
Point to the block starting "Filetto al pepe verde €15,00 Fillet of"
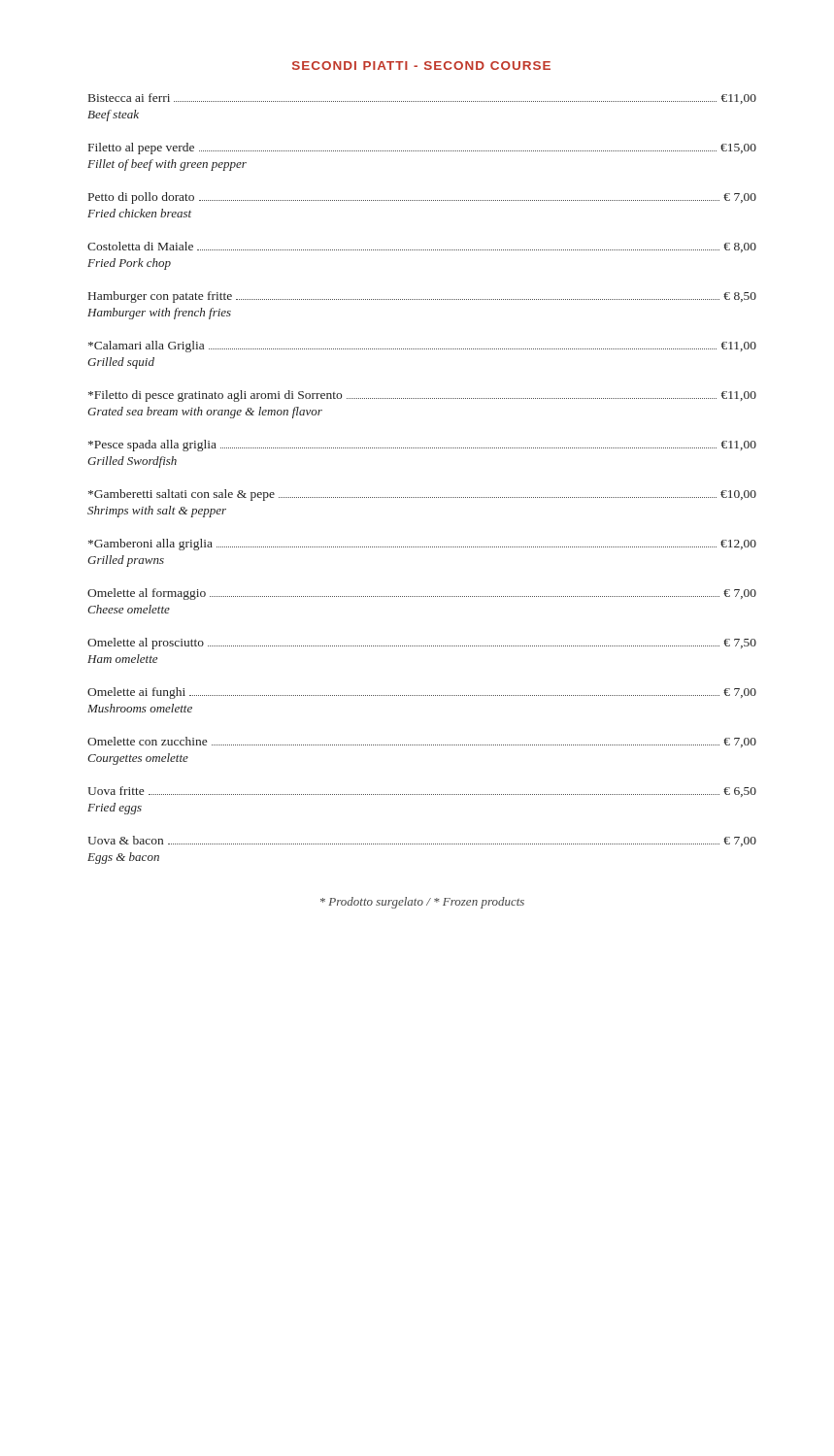tap(422, 156)
